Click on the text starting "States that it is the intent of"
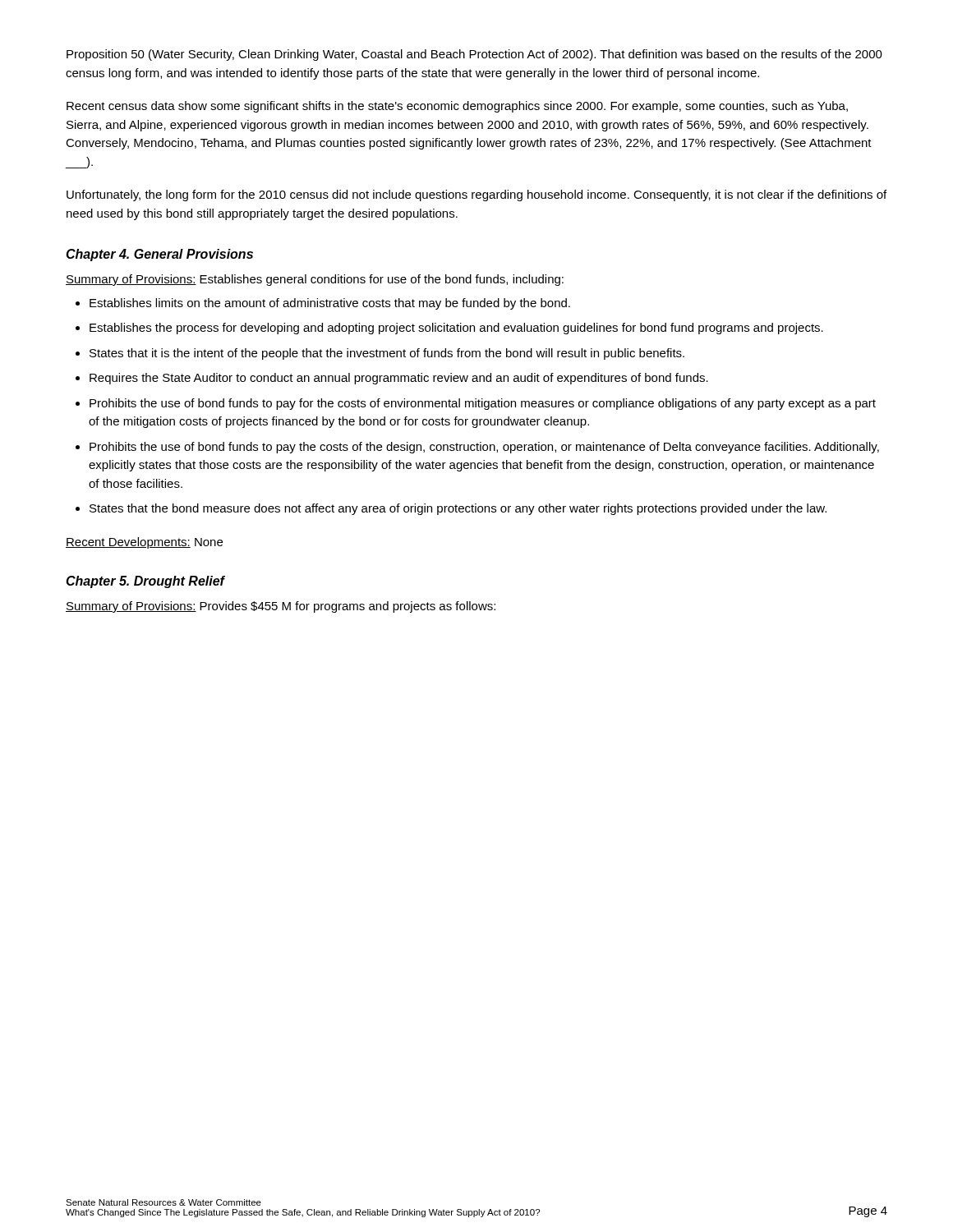 387,352
